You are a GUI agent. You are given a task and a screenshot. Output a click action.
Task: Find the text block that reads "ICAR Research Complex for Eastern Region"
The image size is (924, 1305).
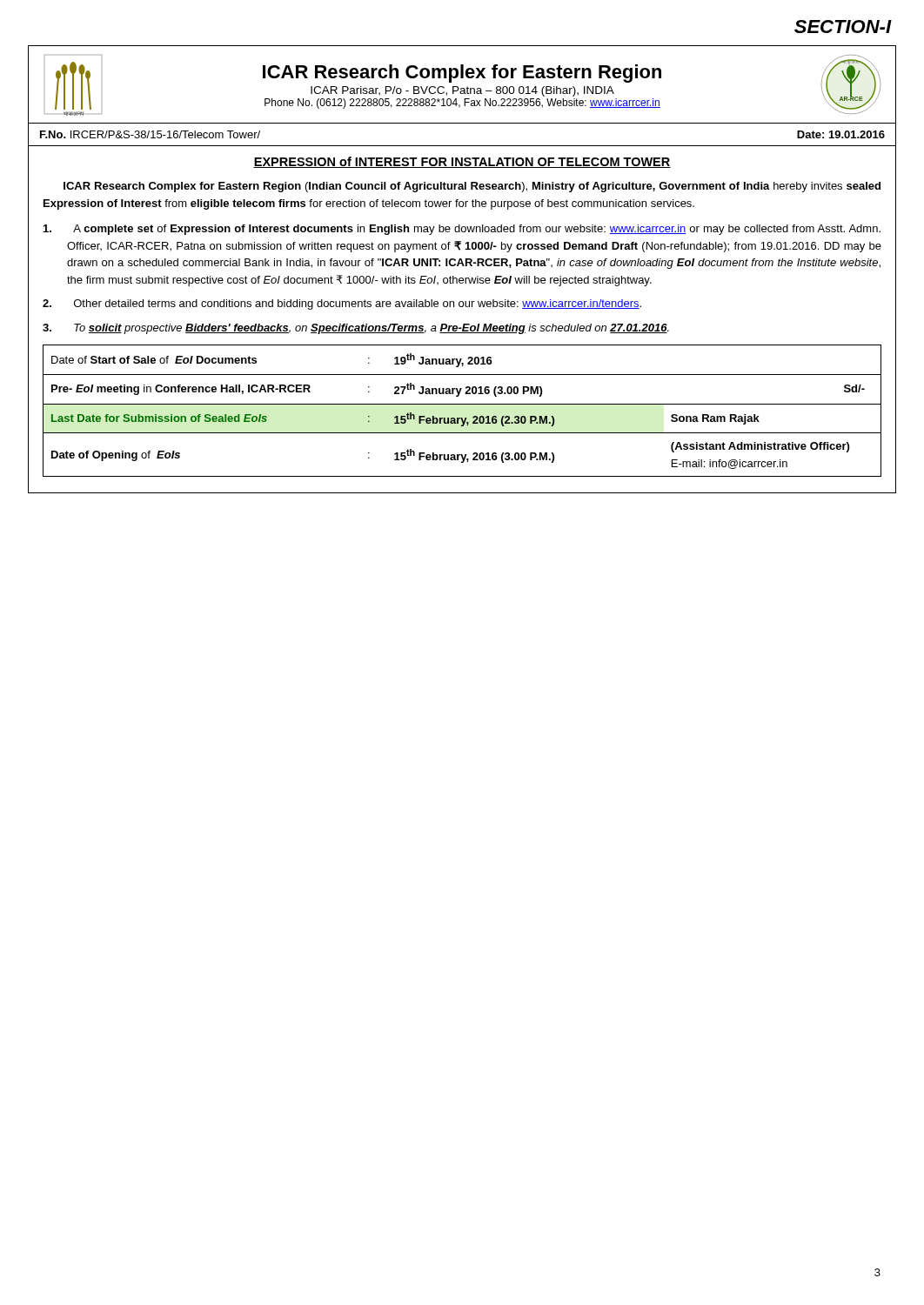coord(462,194)
